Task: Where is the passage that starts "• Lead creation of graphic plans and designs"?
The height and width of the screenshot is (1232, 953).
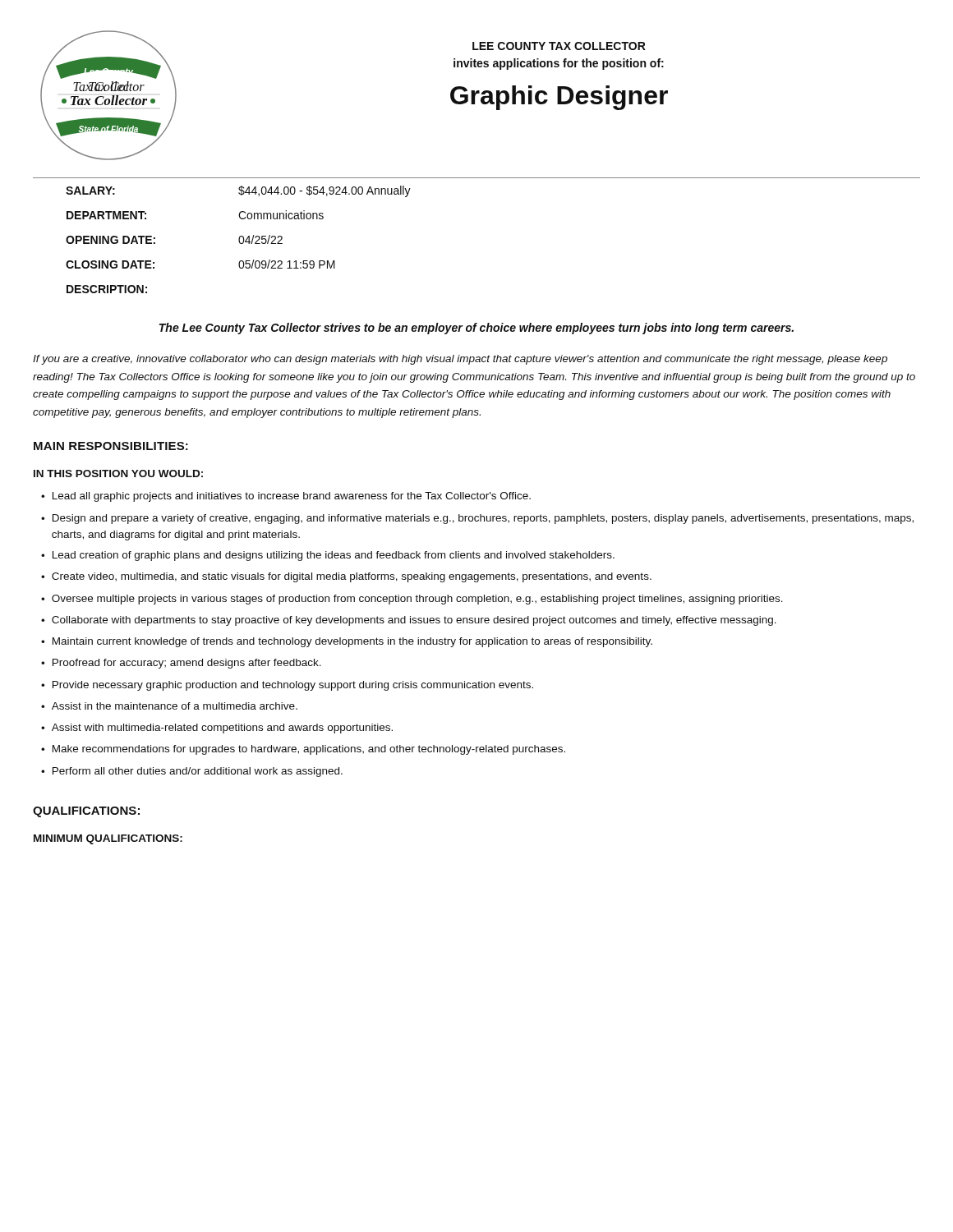Action: click(481, 556)
